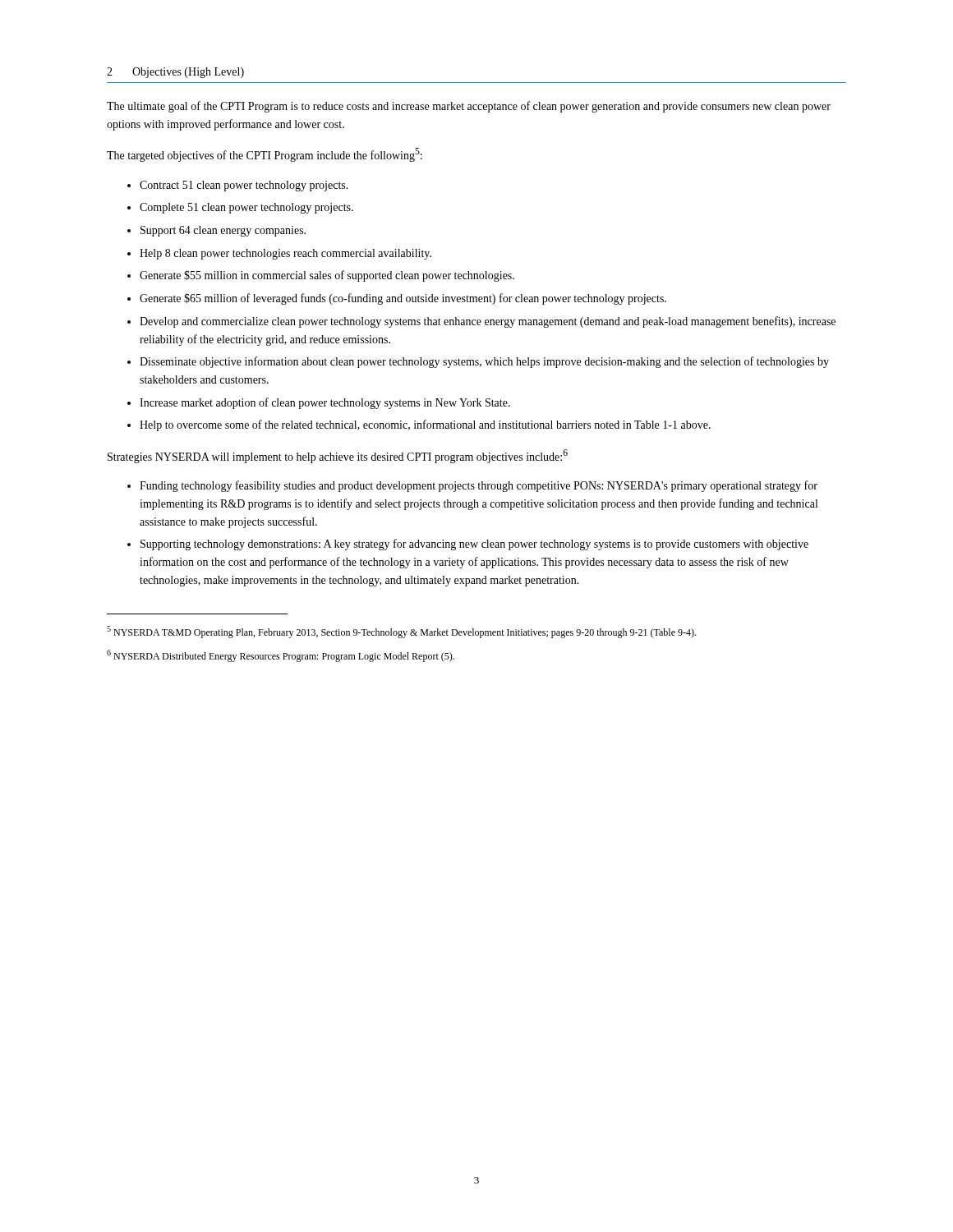The height and width of the screenshot is (1232, 953).
Task: Navigate to the passage starting "Develop and commercialize clean power technology"
Action: coord(488,330)
